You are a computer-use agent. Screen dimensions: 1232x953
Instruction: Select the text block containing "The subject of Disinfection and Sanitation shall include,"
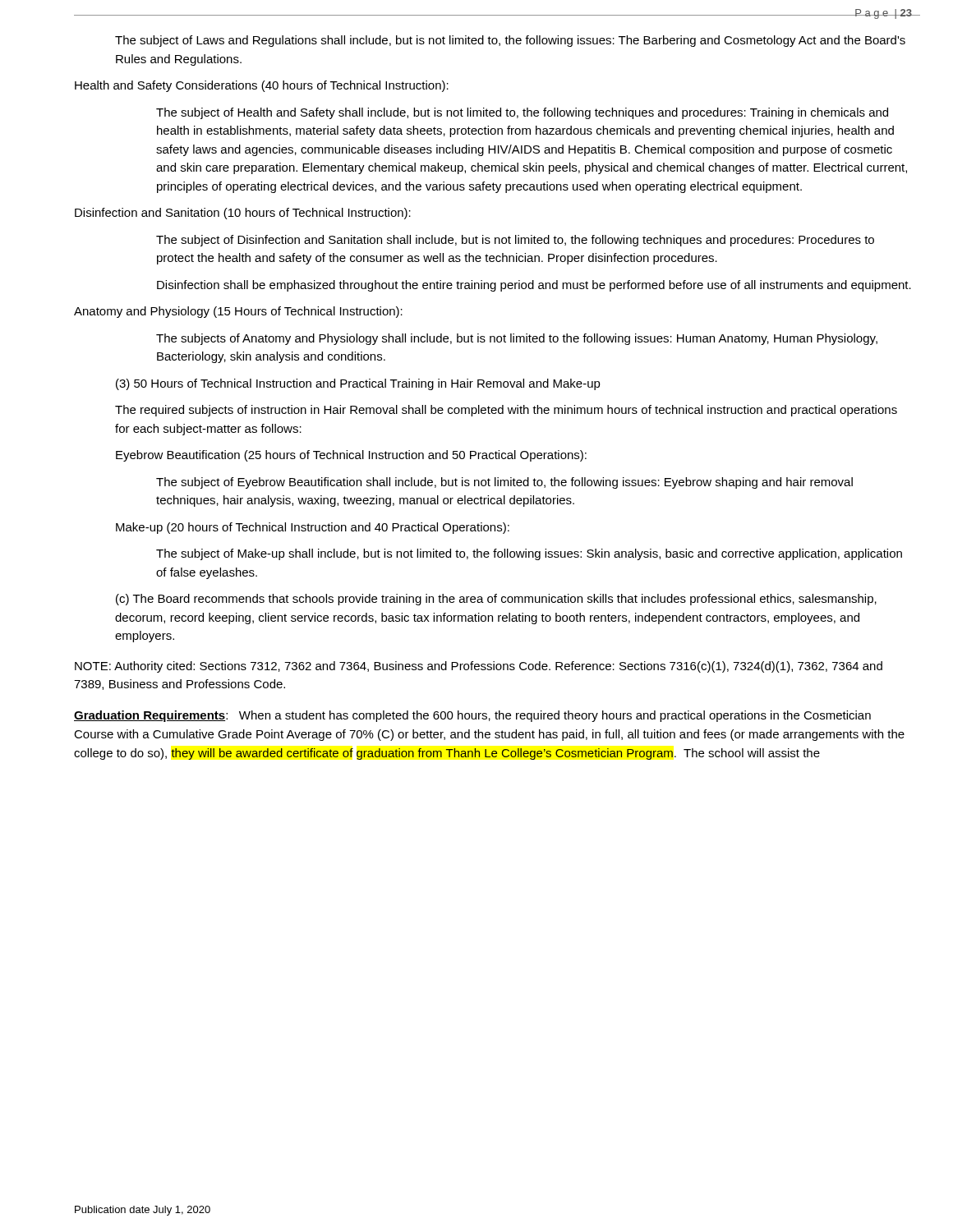point(515,248)
